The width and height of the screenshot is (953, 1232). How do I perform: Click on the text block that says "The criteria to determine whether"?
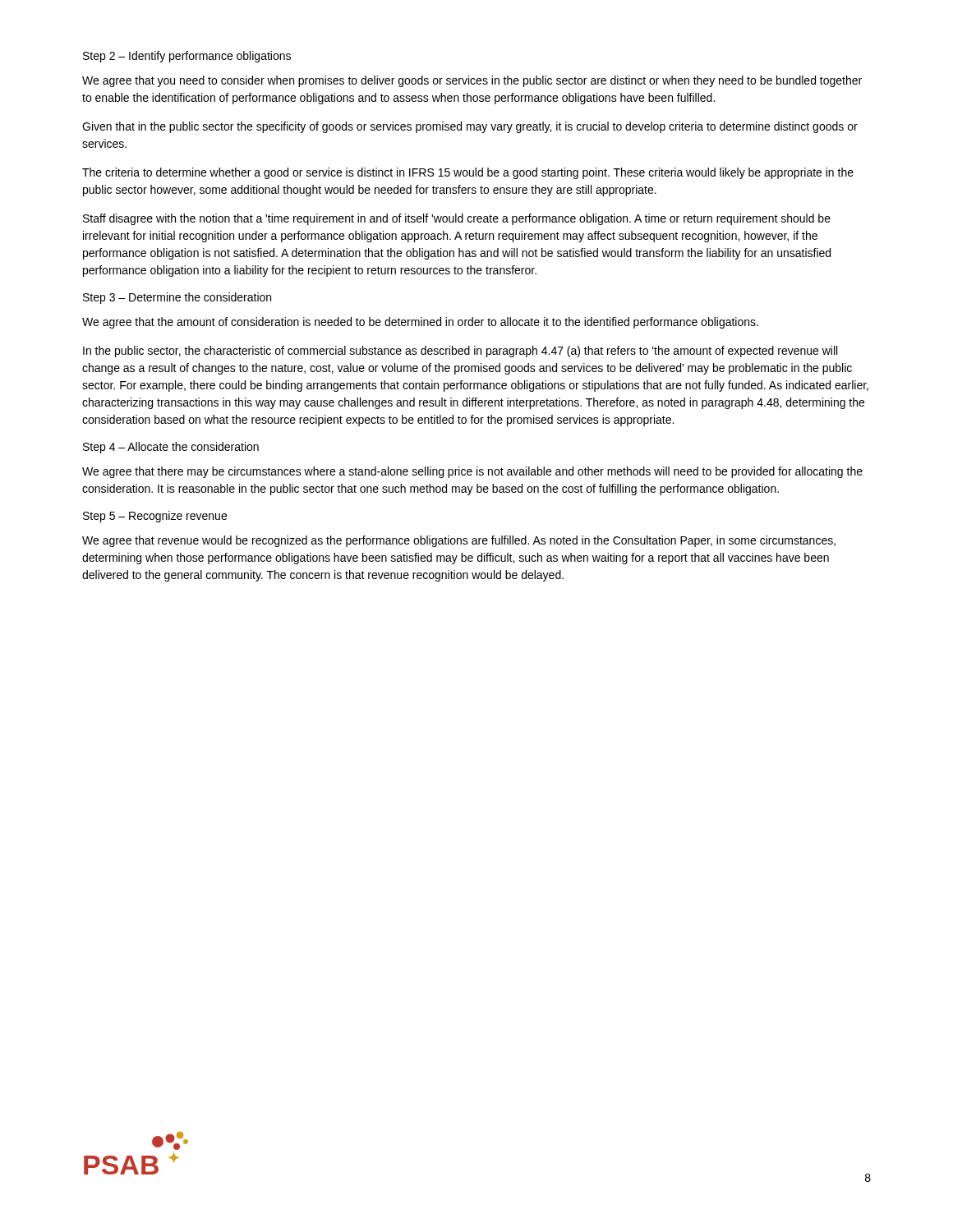pos(468,181)
